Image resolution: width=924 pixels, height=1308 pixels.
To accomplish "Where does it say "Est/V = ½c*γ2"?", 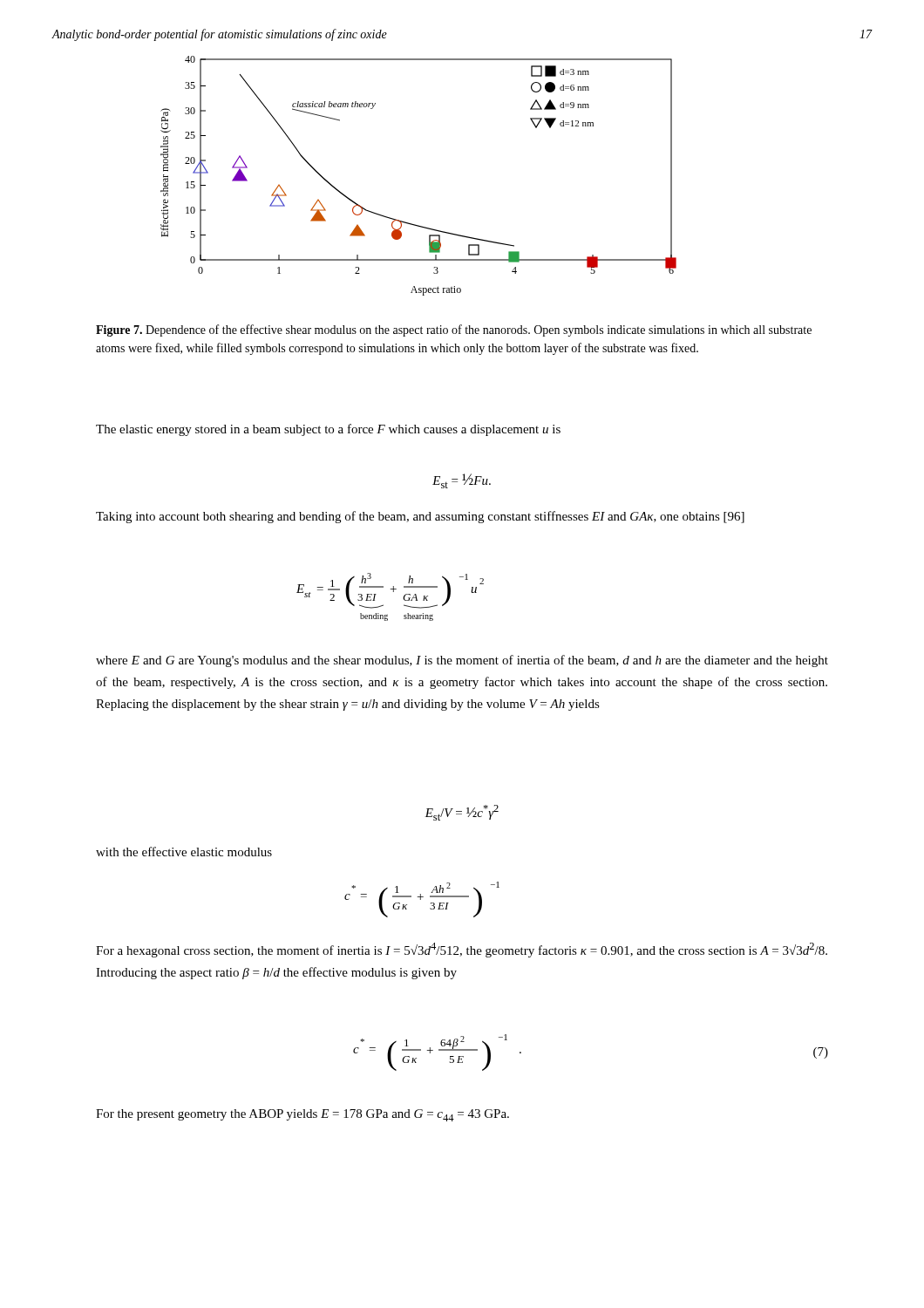I will pos(462,813).
